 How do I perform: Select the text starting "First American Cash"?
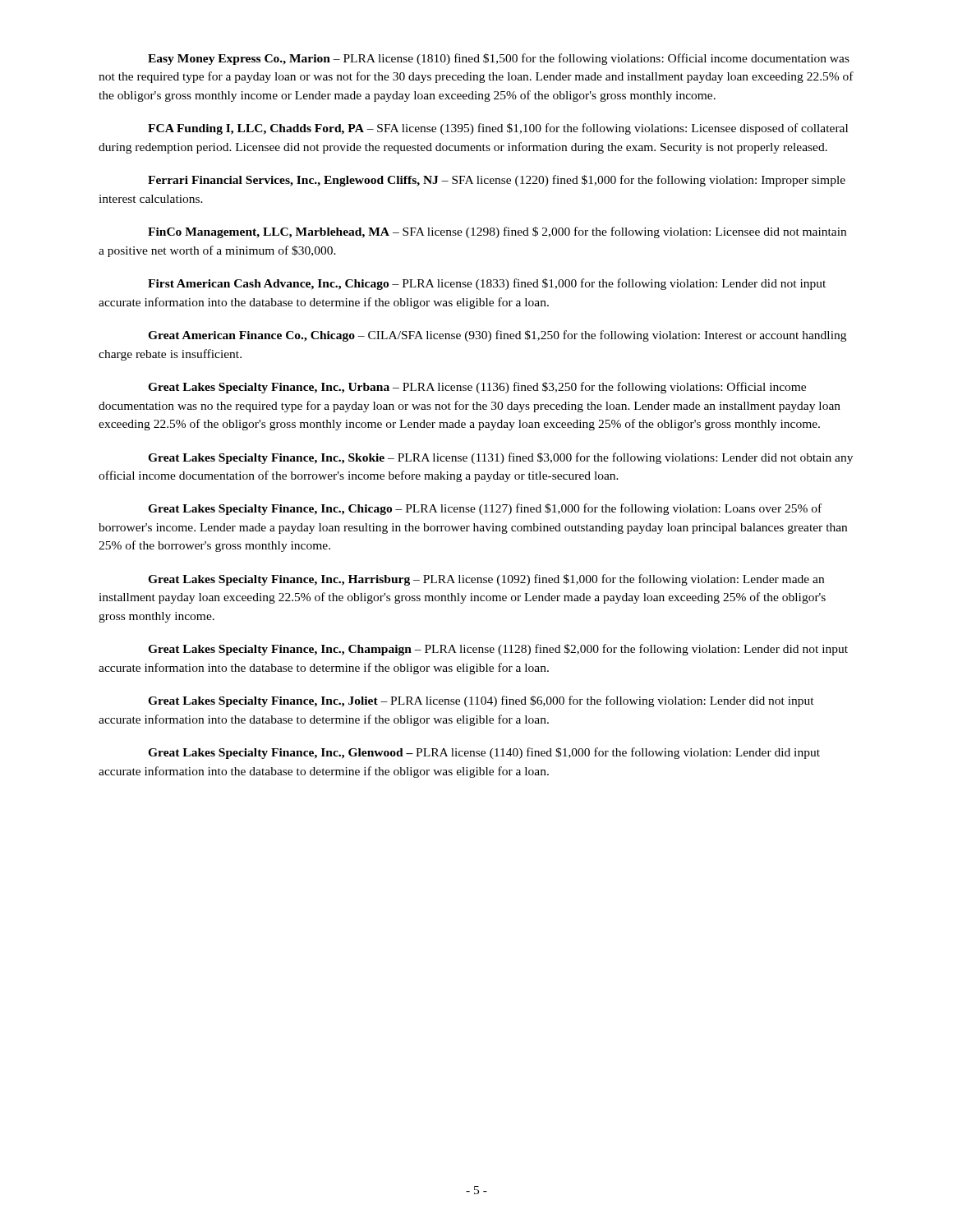476,293
